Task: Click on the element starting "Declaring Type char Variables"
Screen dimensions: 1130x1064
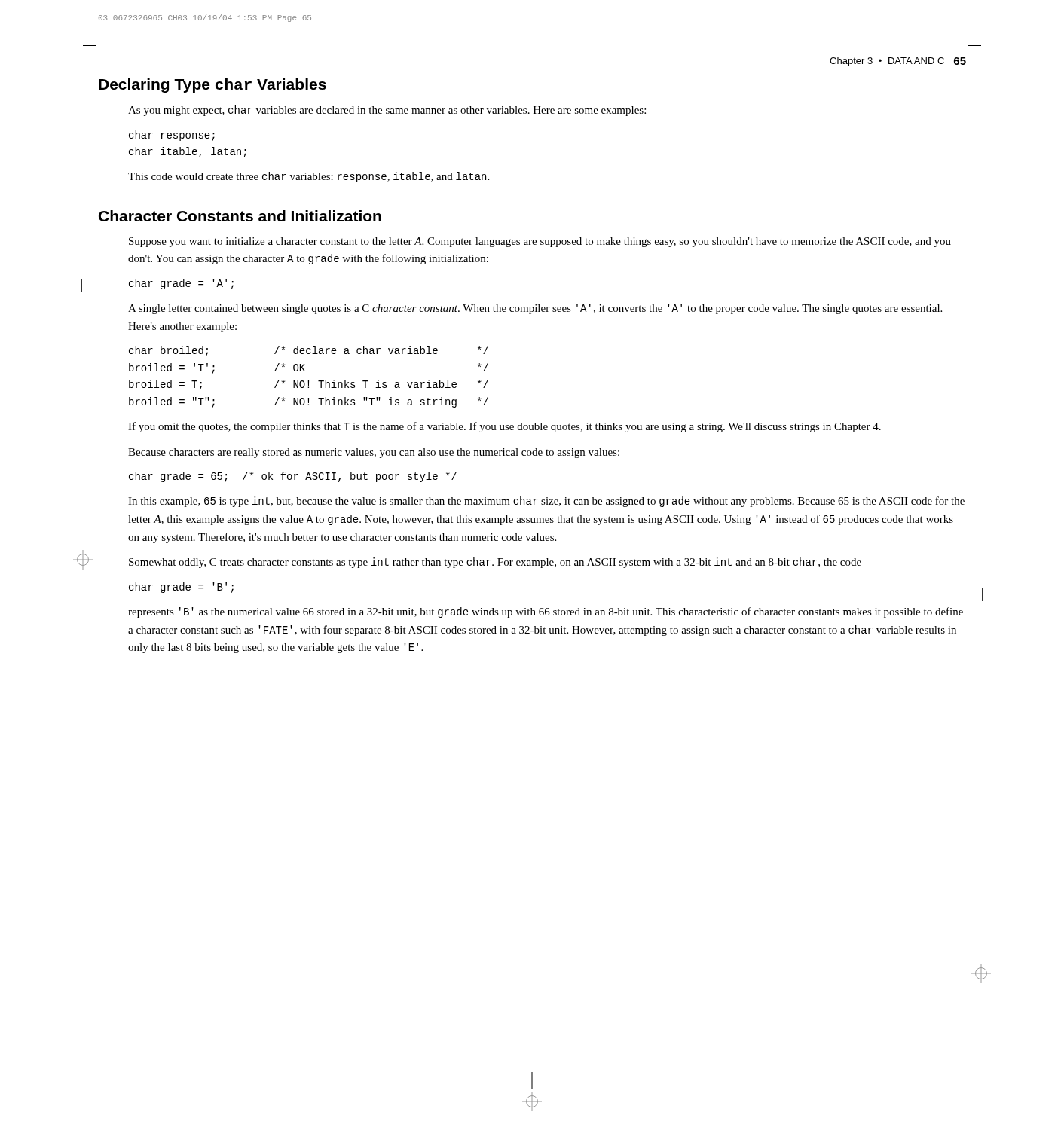Action: [x=212, y=86]
